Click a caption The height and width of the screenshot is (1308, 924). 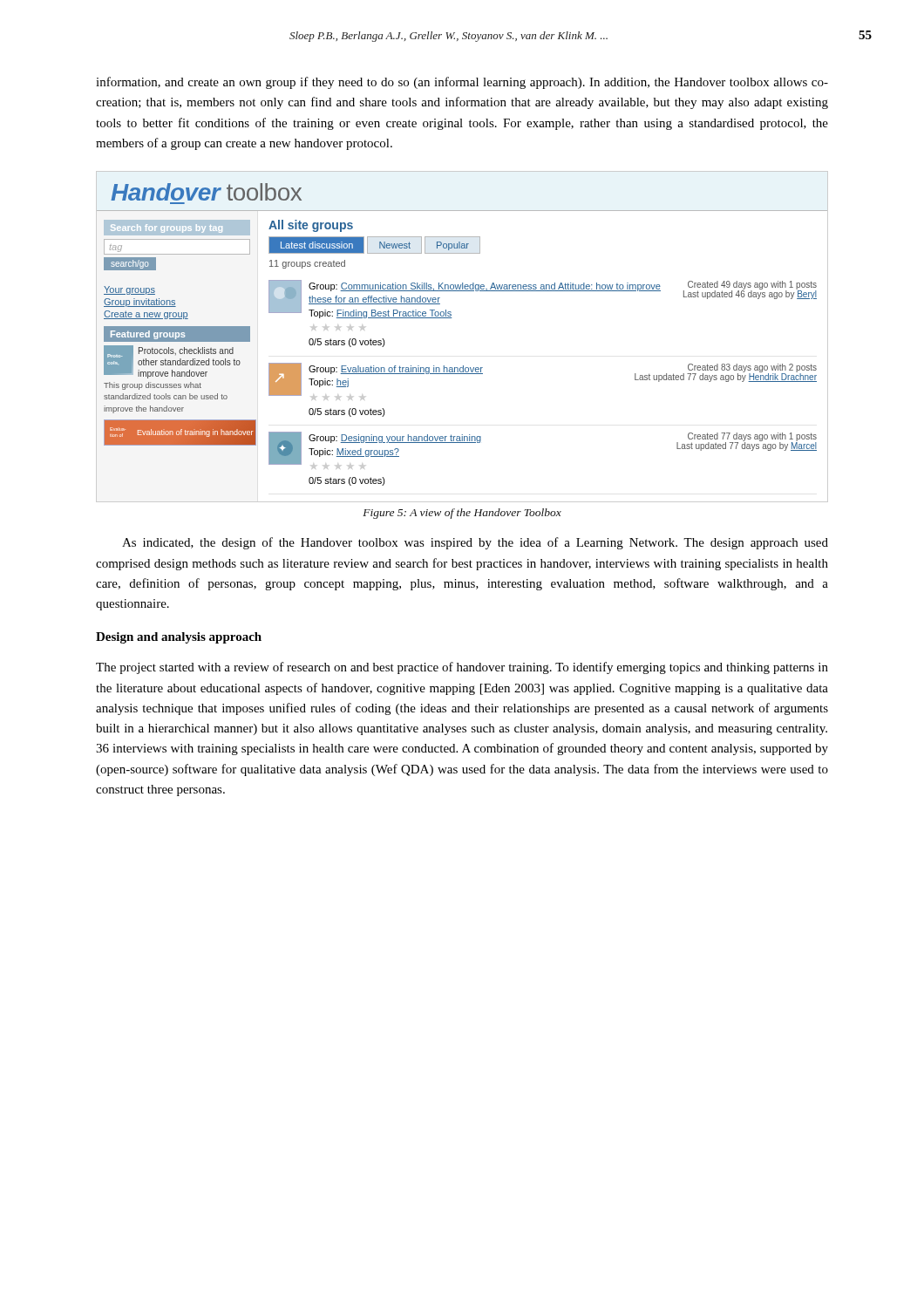click(462, 513)
